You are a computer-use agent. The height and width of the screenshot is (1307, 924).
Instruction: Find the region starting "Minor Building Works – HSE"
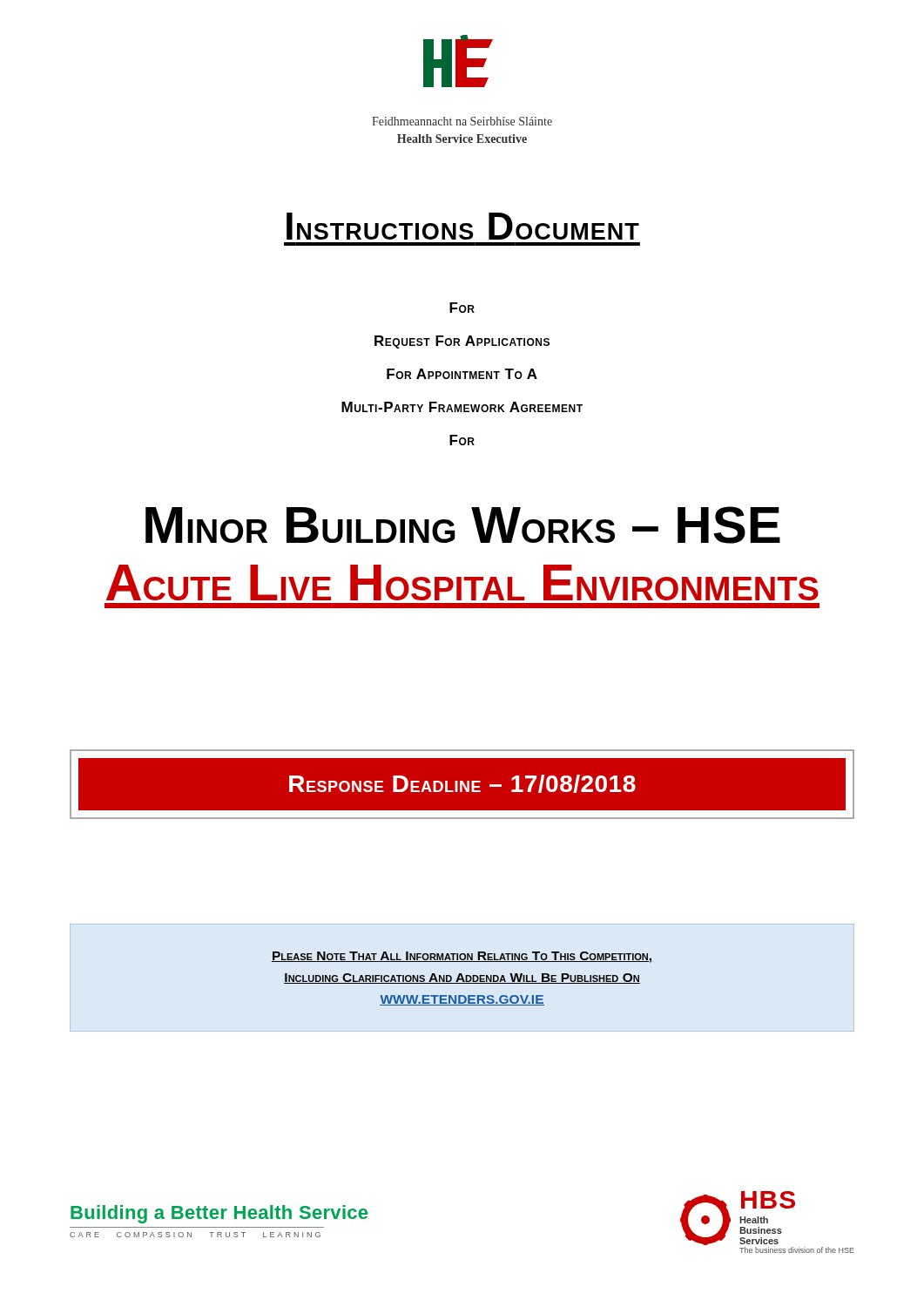462,554
